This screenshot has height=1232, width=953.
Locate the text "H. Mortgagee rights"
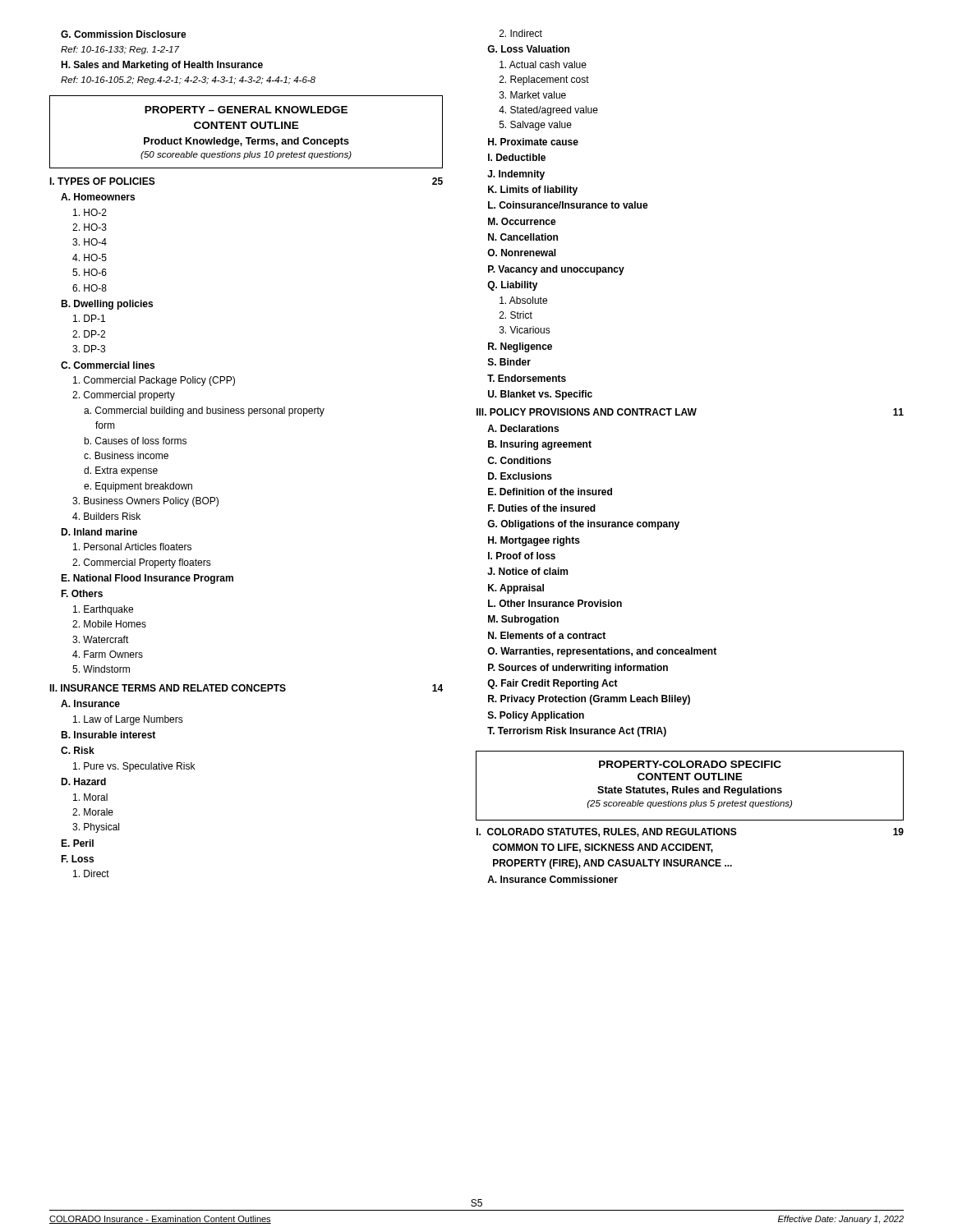[x=534, y=541]
